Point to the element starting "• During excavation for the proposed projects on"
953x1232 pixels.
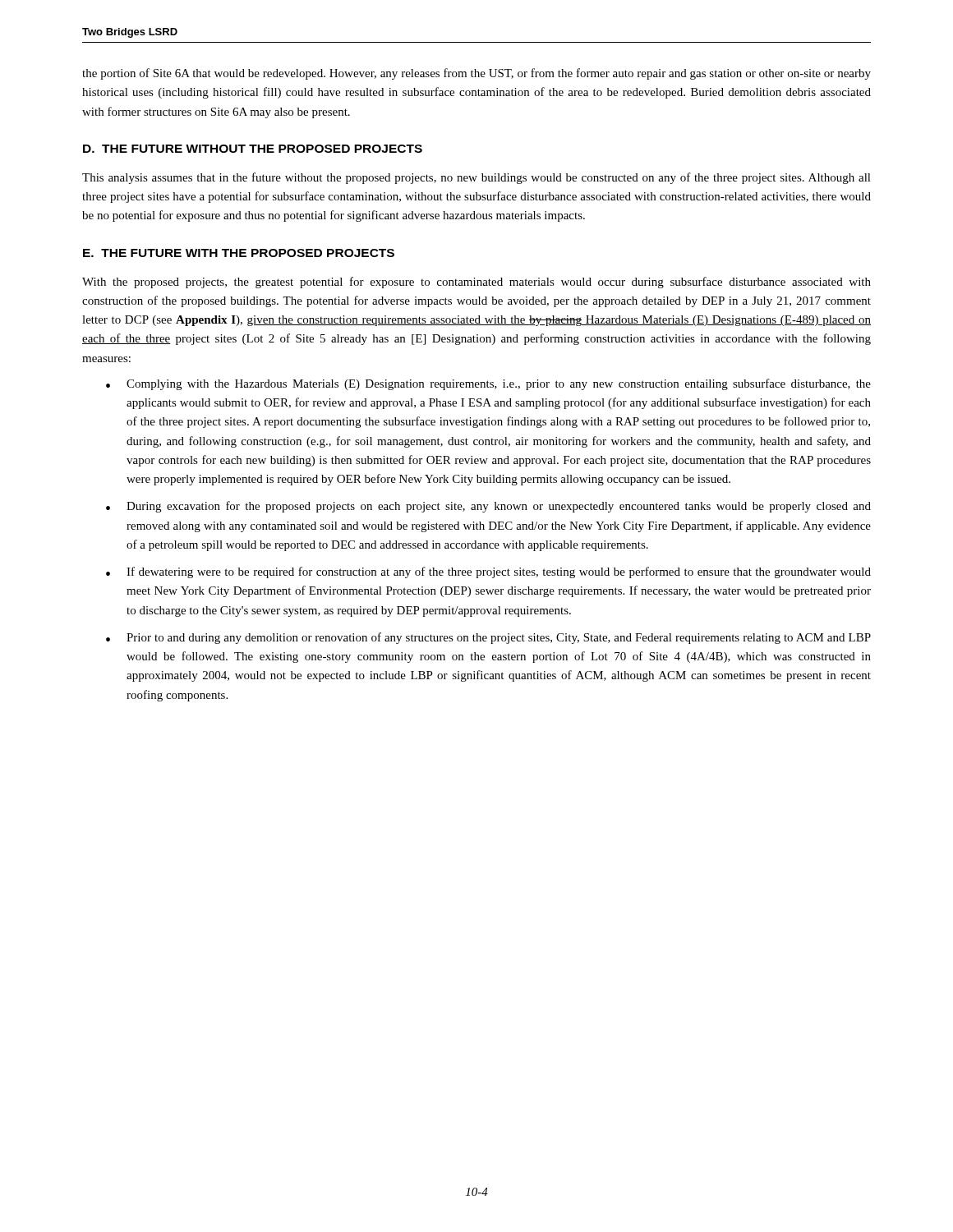click(488, 526)
